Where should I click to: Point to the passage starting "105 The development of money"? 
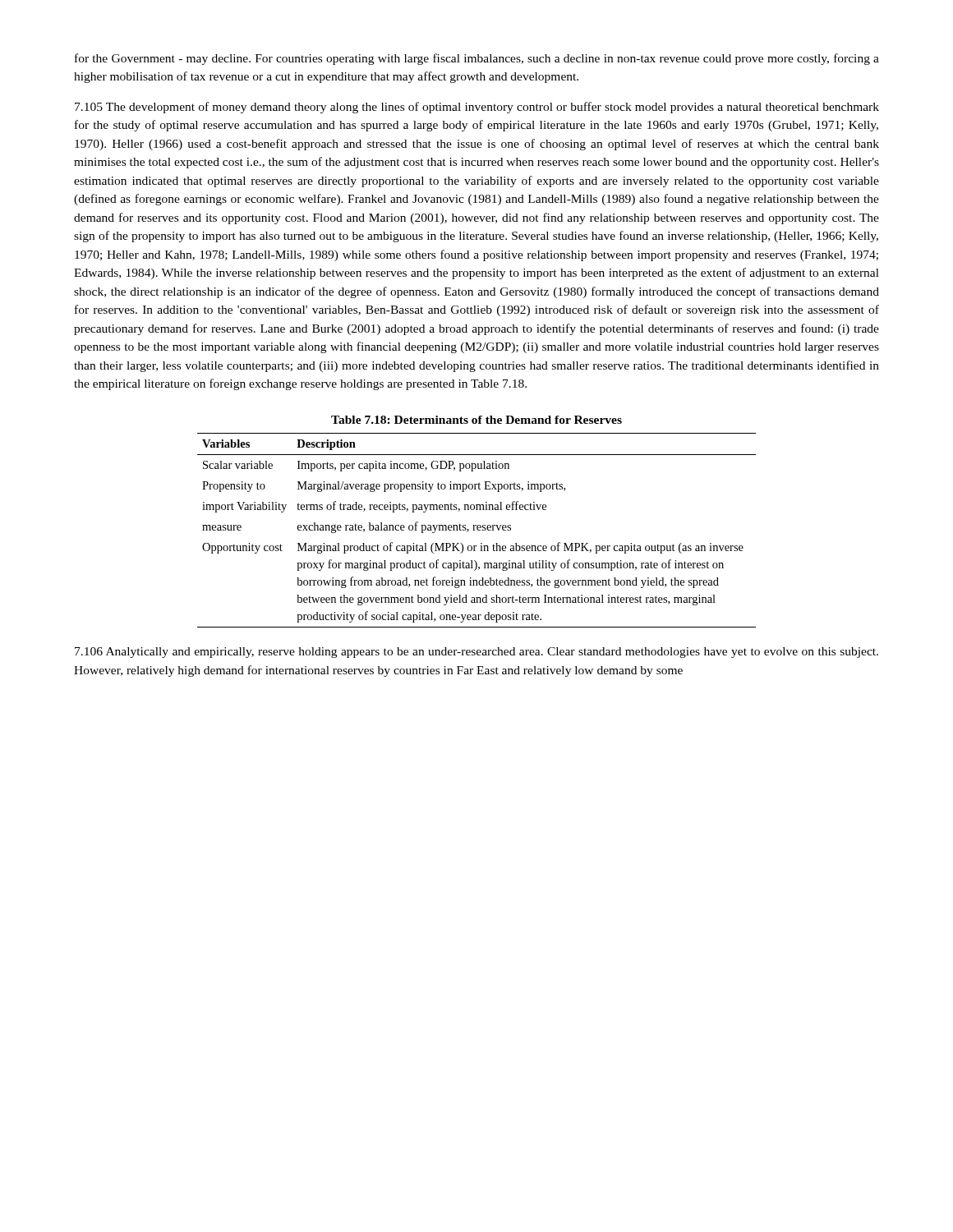coord(476,245)
